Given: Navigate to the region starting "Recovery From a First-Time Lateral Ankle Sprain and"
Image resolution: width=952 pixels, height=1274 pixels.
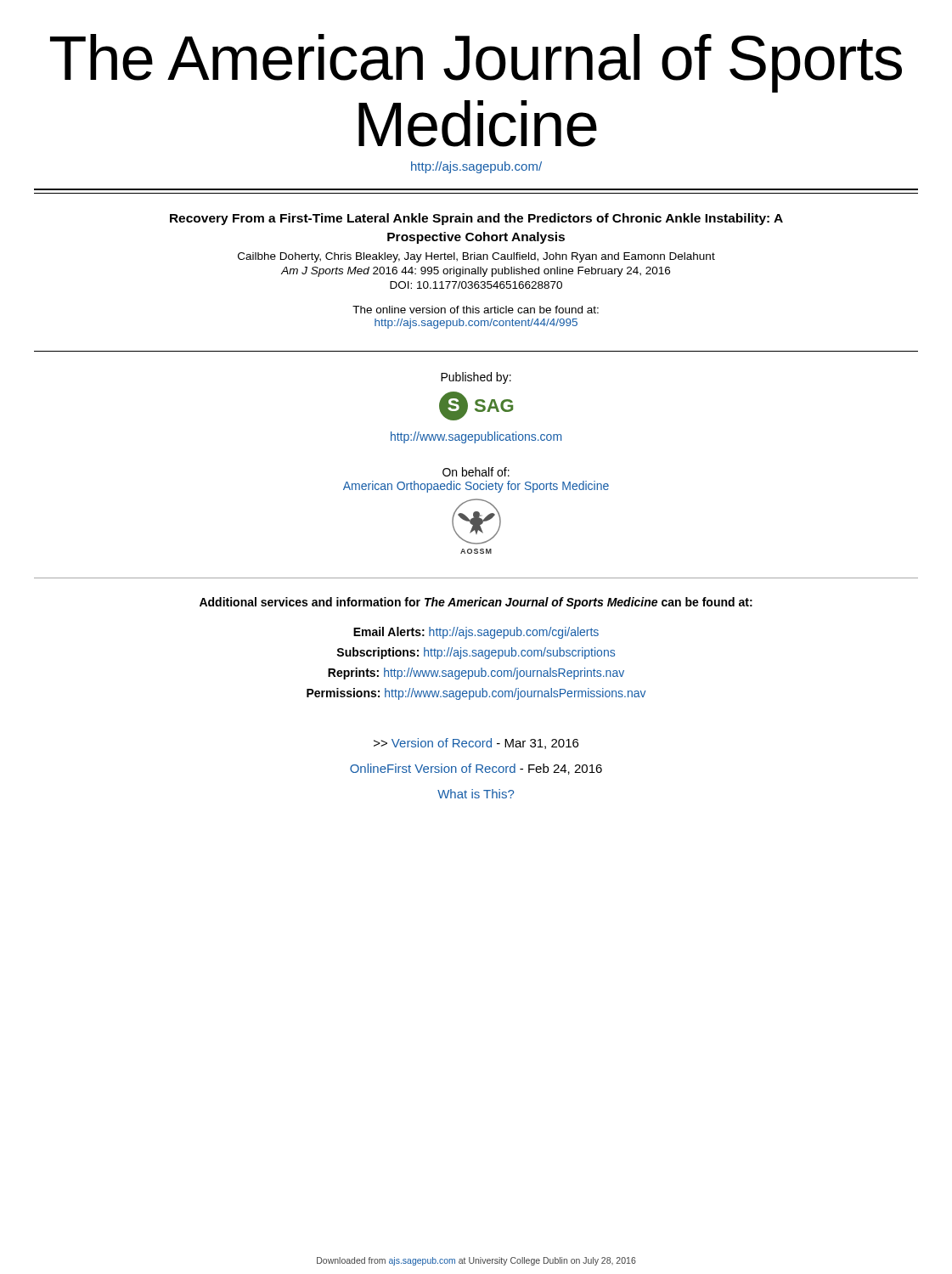Looking at the screenshot, I should point(476,227).
